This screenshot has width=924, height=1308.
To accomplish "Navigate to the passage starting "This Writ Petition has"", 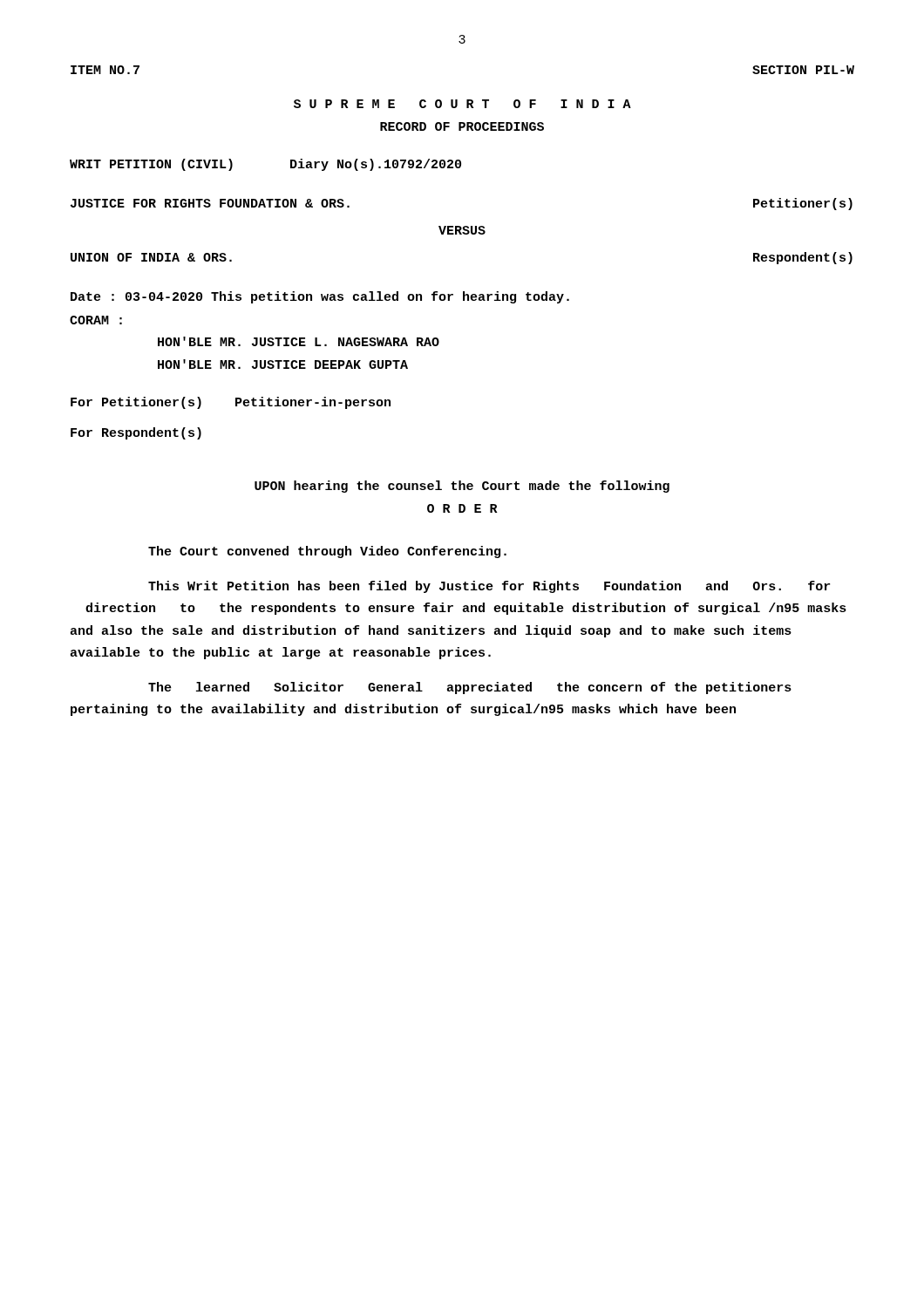I will tap(458, 620).
